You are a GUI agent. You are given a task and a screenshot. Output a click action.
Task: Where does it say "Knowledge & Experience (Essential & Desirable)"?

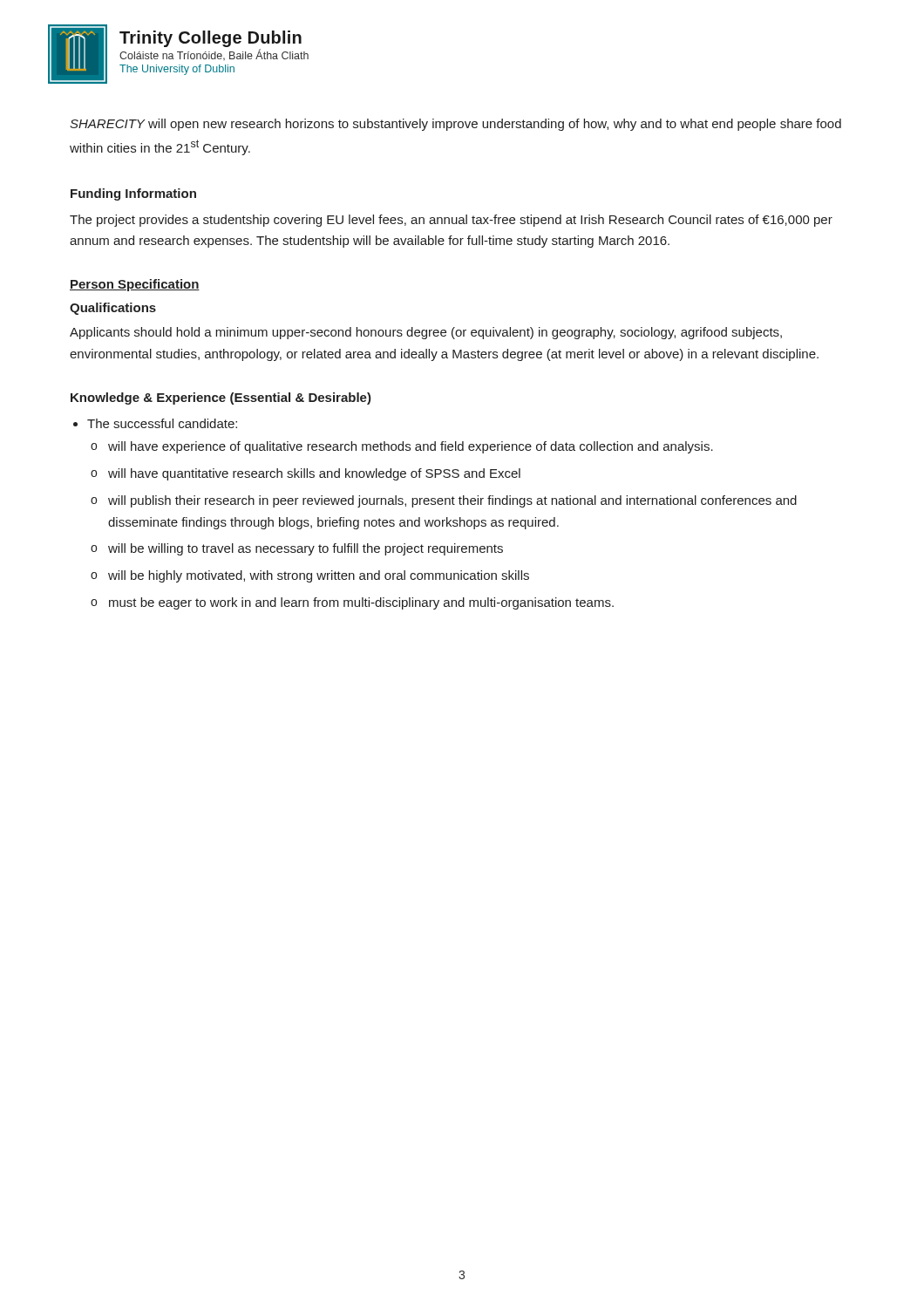tap(221, 397)
